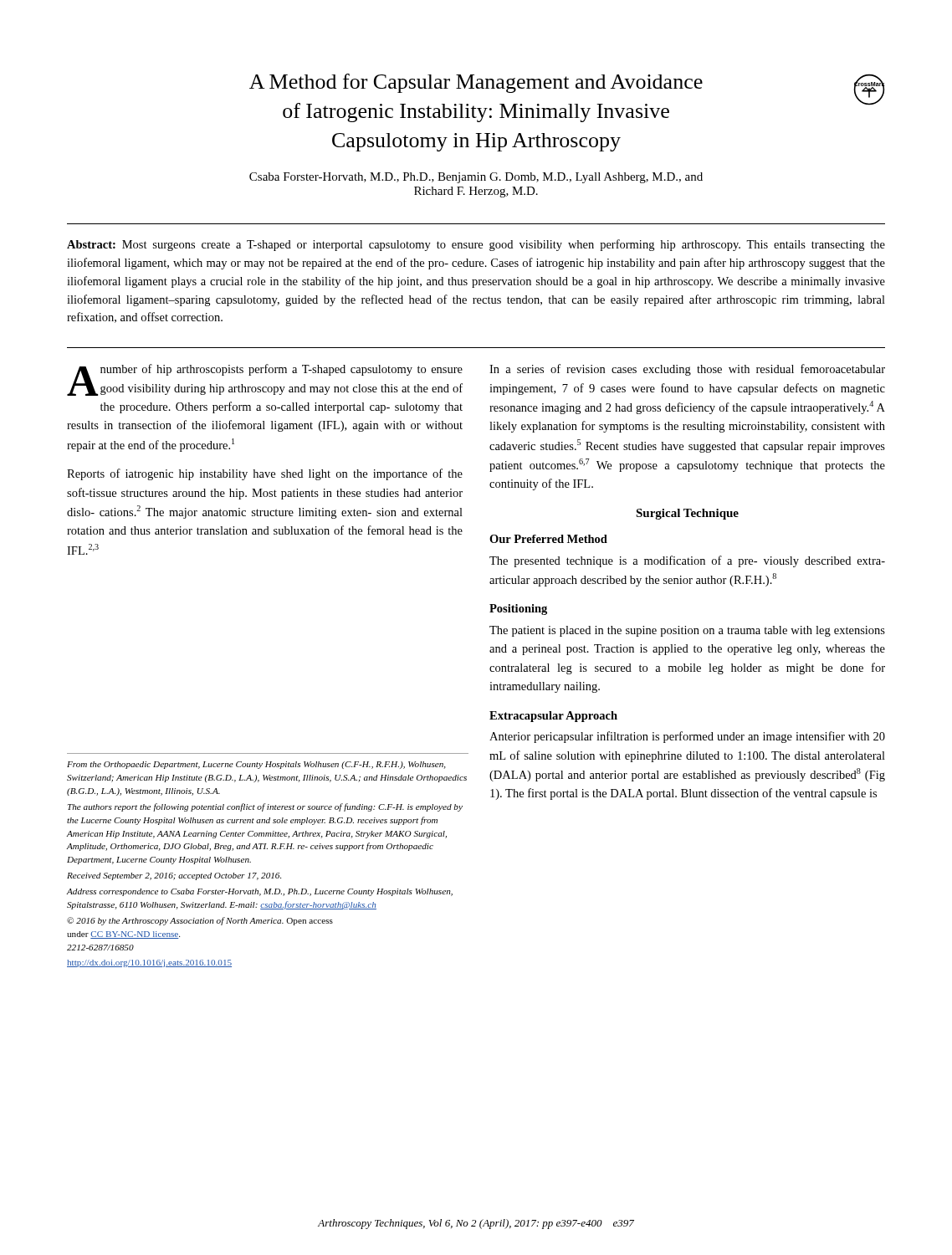Point to the block beginning "The presented technique is"
Image resolution: width=952 pixels, height=1255 pixels.
point(687,570)
